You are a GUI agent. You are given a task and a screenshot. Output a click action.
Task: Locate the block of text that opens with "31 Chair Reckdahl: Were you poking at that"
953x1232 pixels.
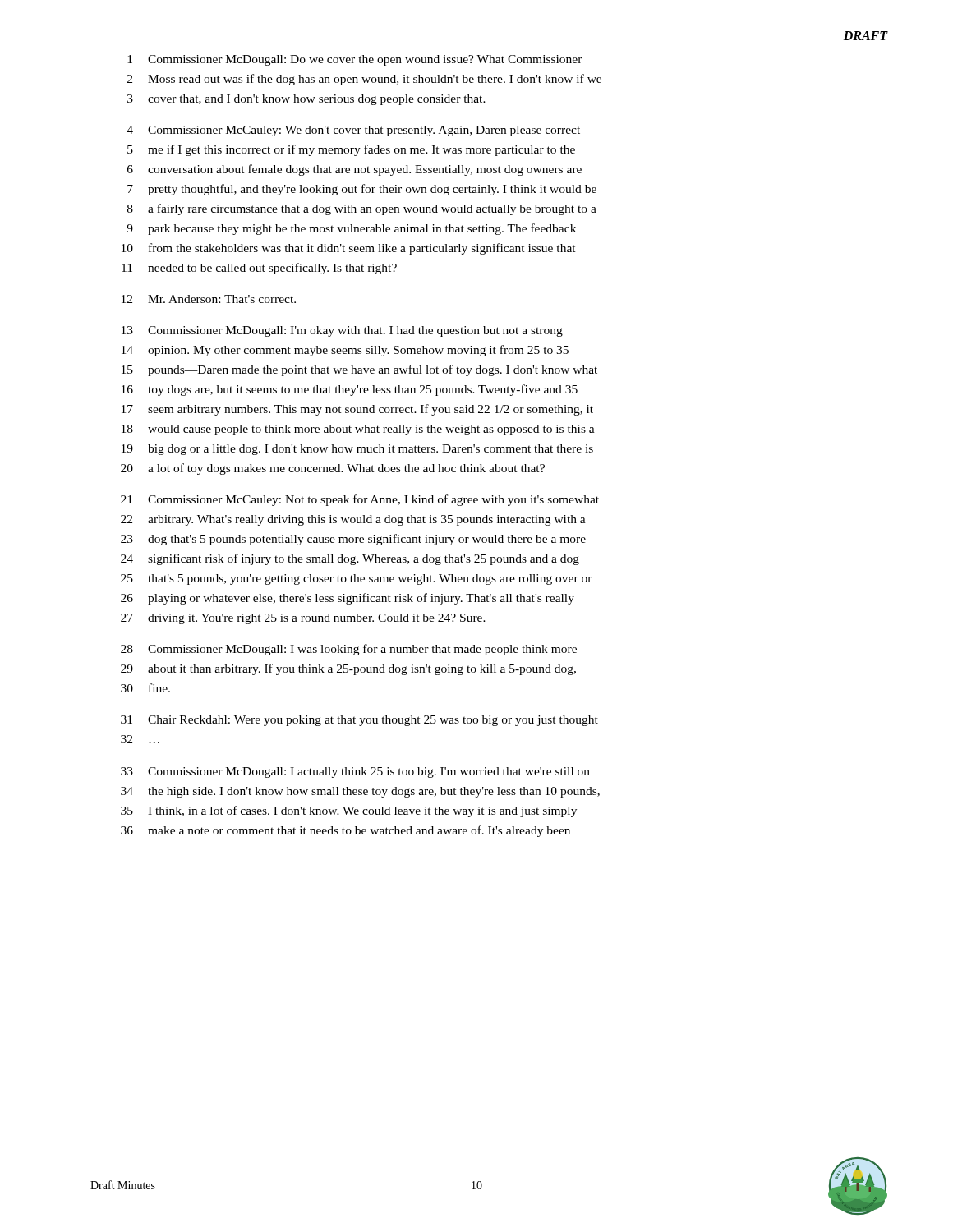(489, 730)
